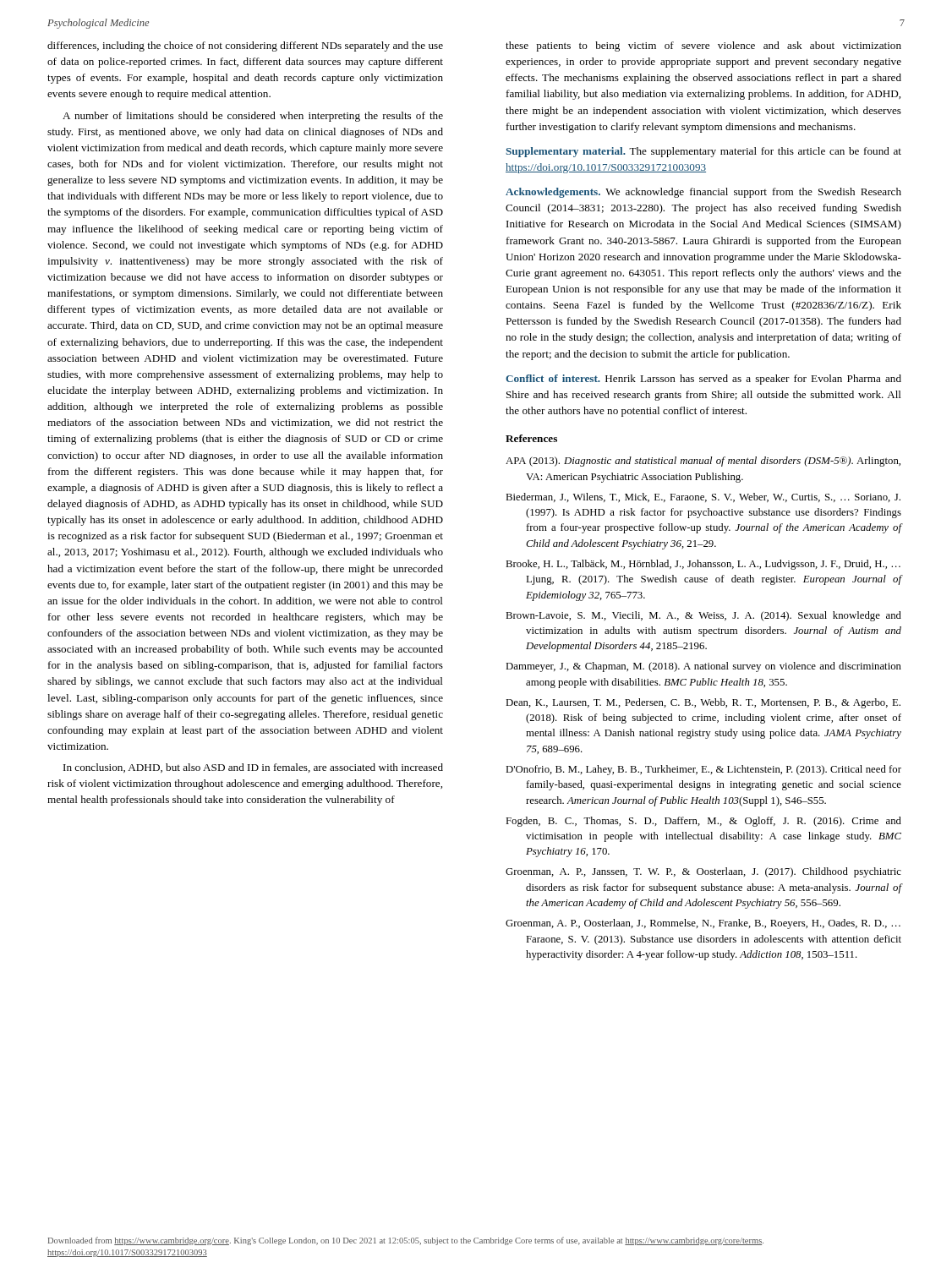Screen dimensions: 1268x952
Task: Find the block on this page that starts "Acknowledgements. We acknowledge financial"
Action: [x=703, y=273]
